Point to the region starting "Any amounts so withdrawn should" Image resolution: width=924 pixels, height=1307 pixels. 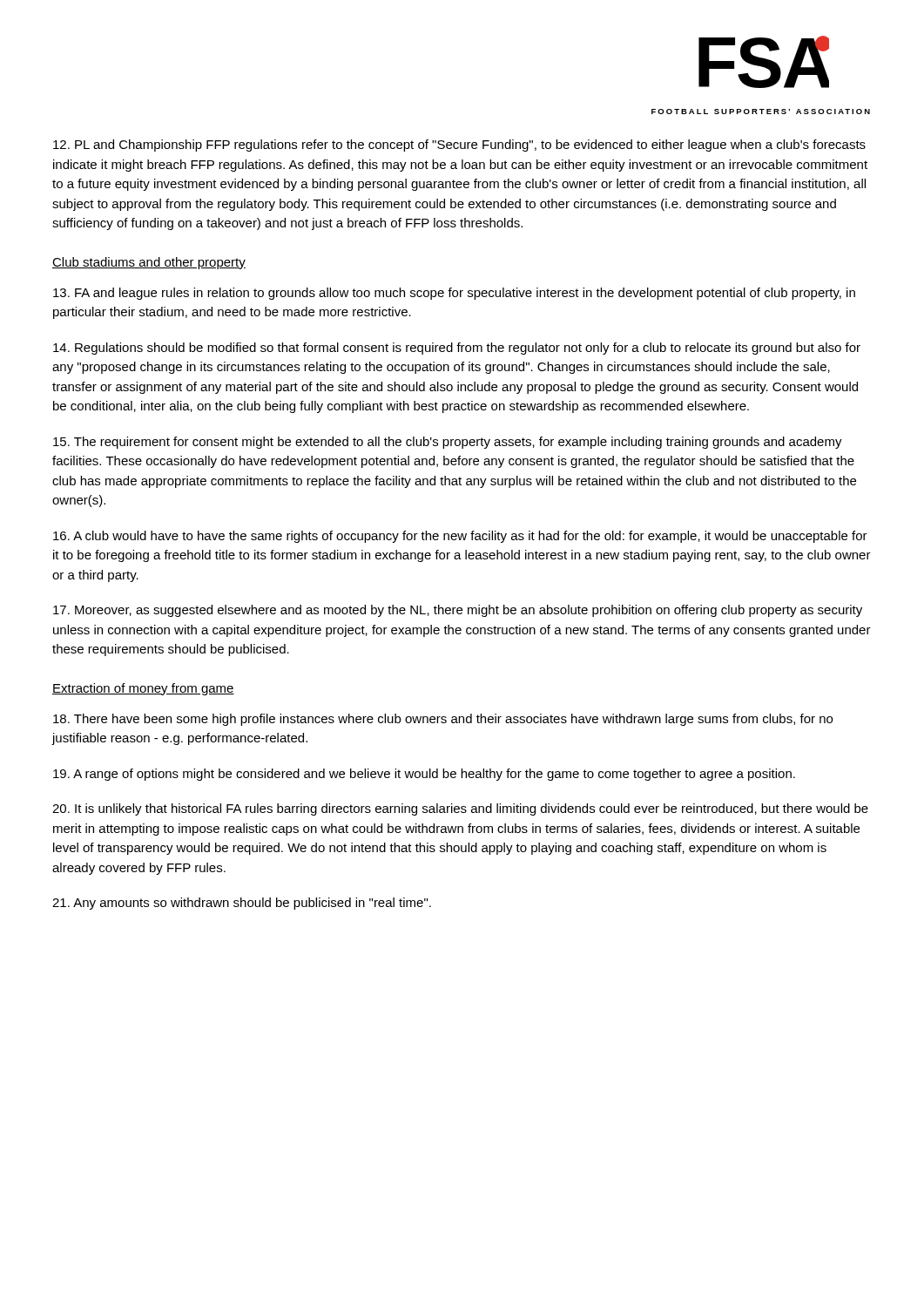242,902
